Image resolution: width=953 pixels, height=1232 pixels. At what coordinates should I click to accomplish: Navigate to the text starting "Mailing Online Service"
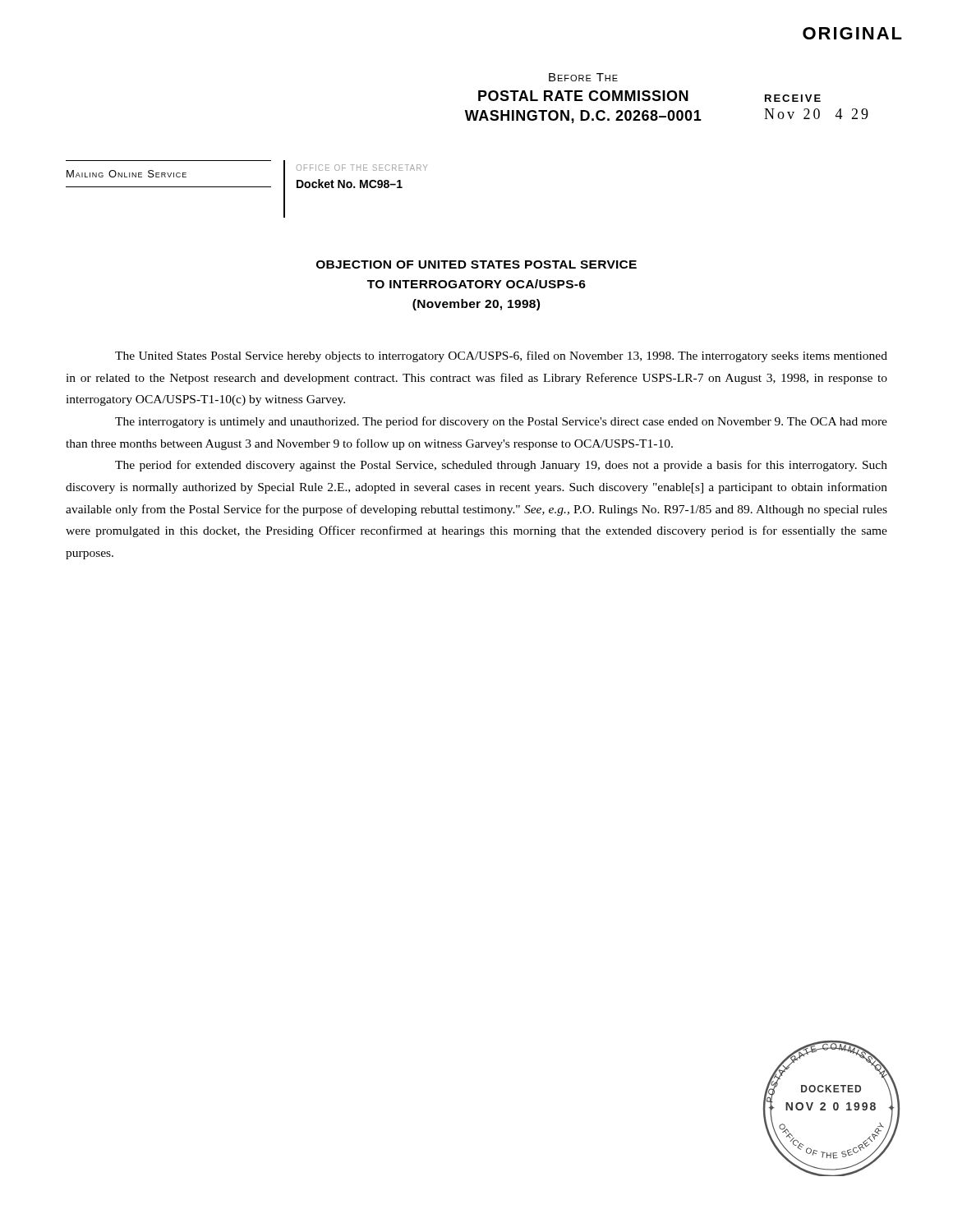point(127,174)
